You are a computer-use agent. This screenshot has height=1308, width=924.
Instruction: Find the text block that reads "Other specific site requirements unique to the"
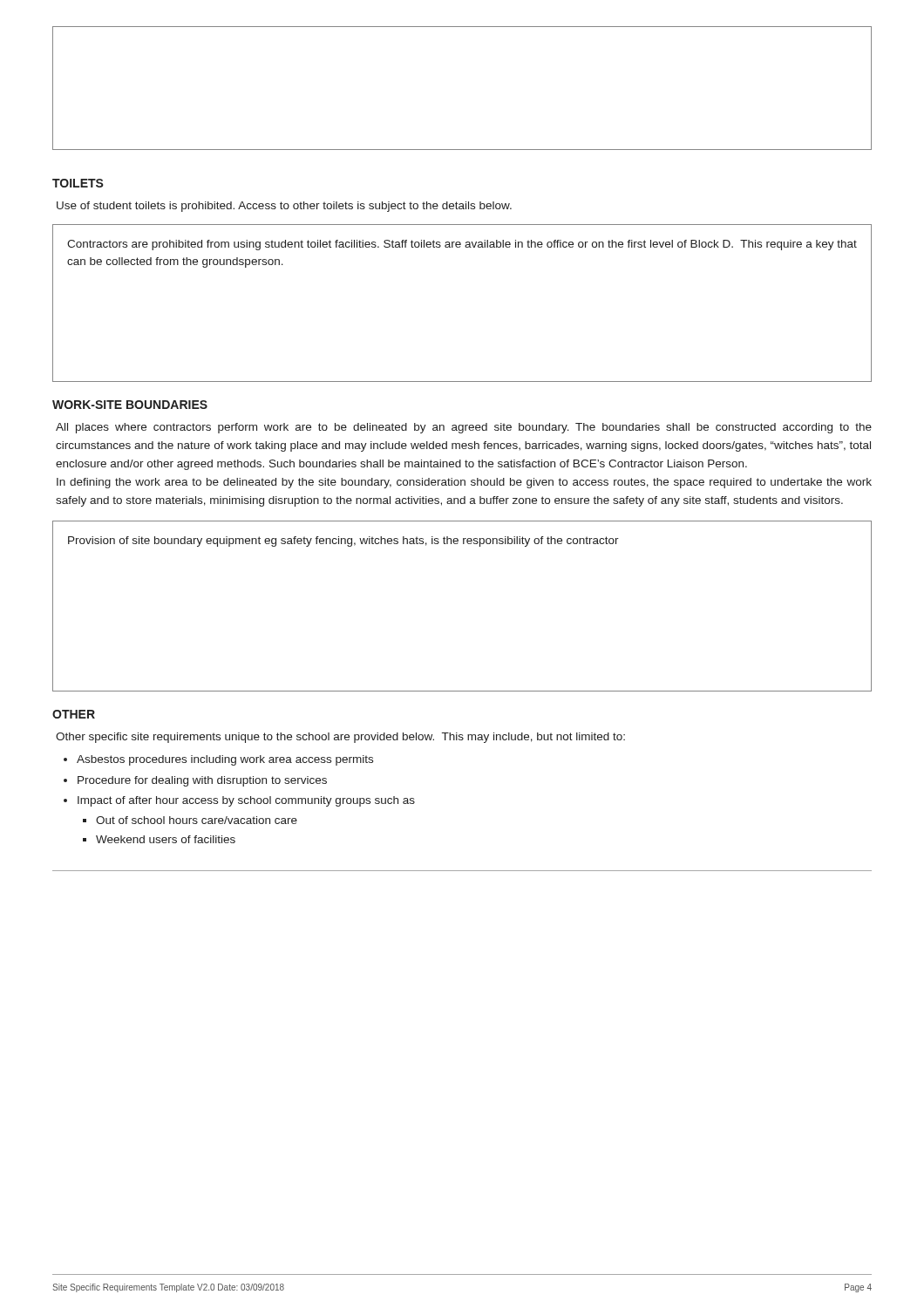341,736
